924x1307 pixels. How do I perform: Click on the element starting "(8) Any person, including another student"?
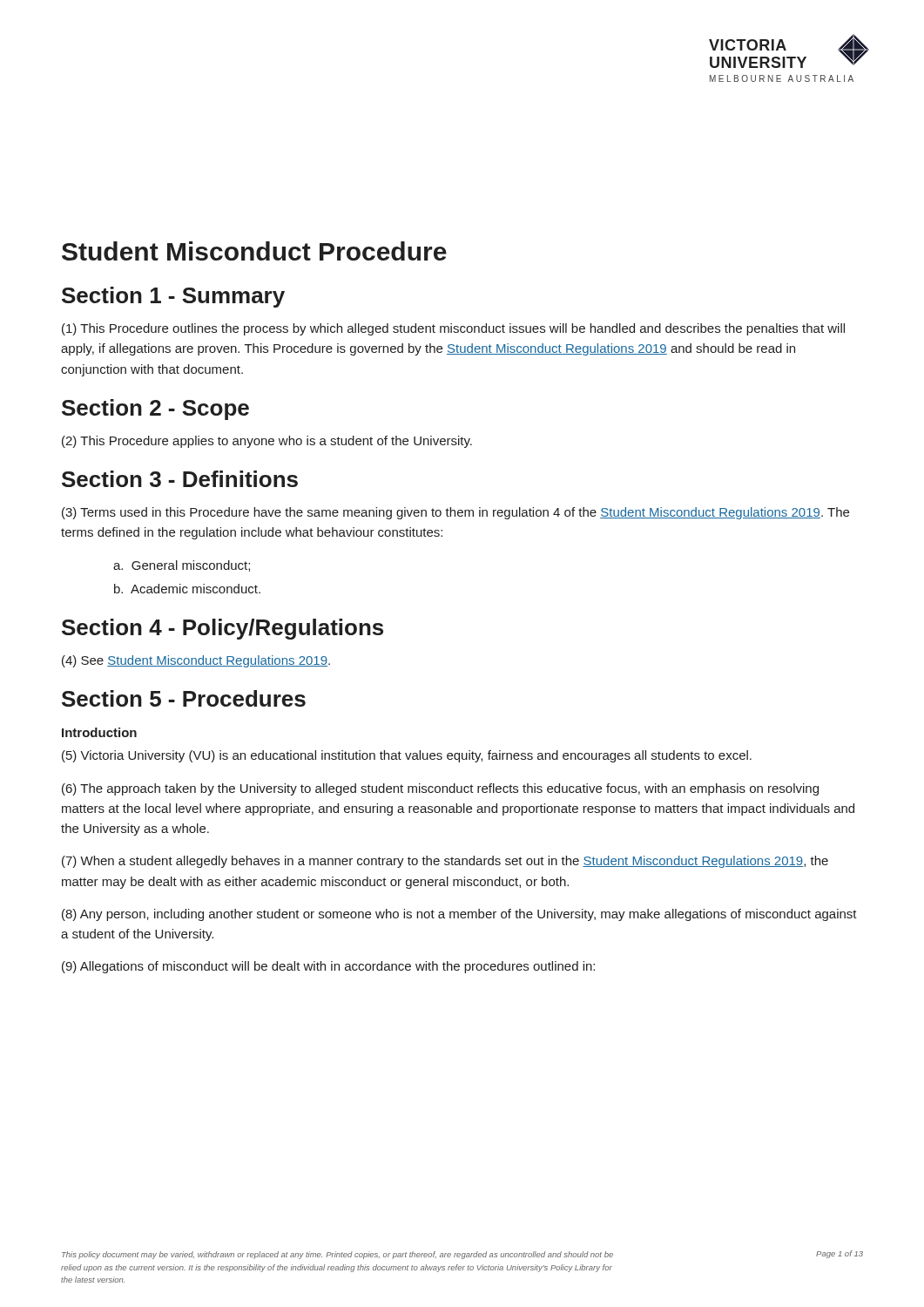pyautogui.click(x=462, y=924)
